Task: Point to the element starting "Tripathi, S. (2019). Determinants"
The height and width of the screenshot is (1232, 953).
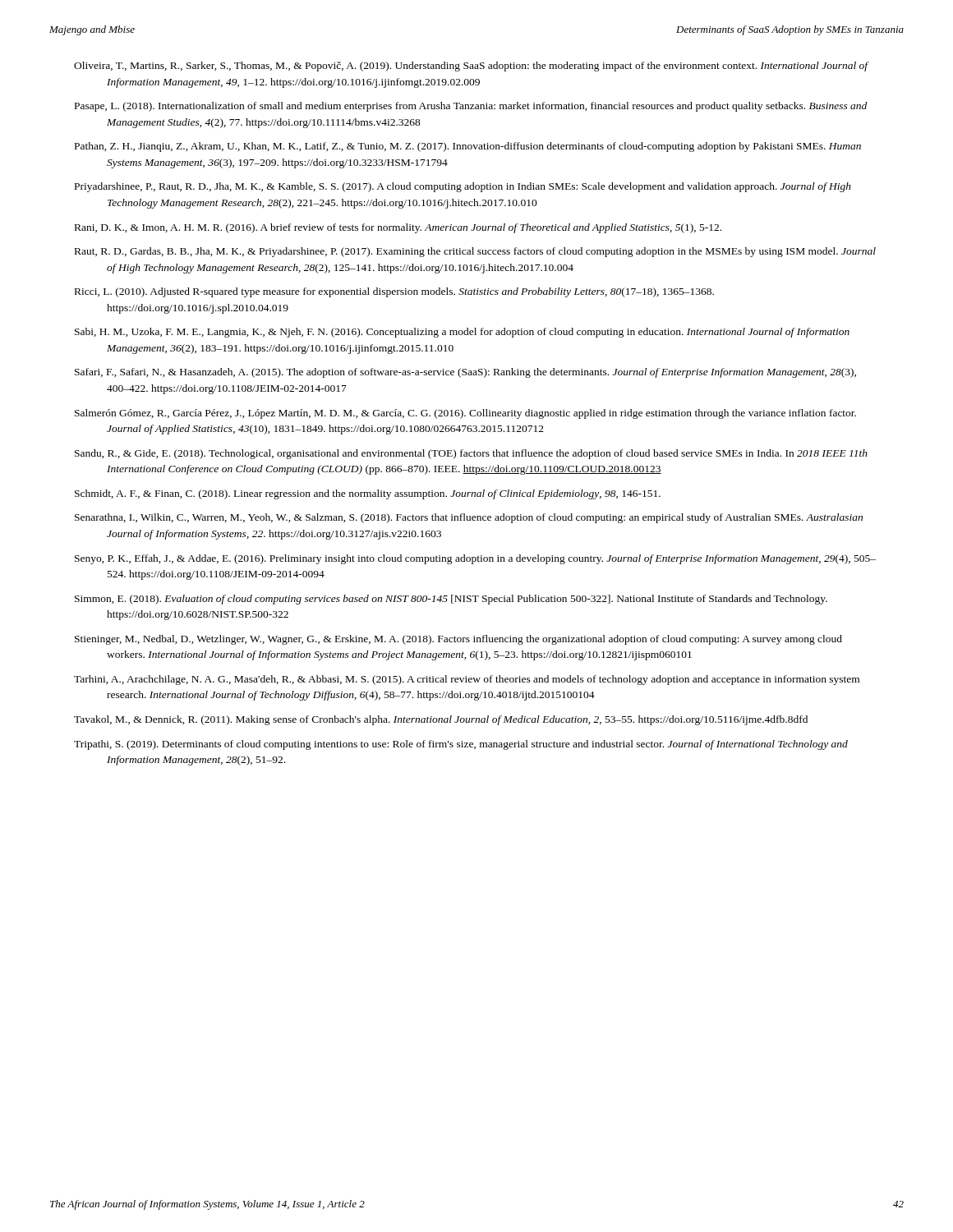Action: coord(476,752)
